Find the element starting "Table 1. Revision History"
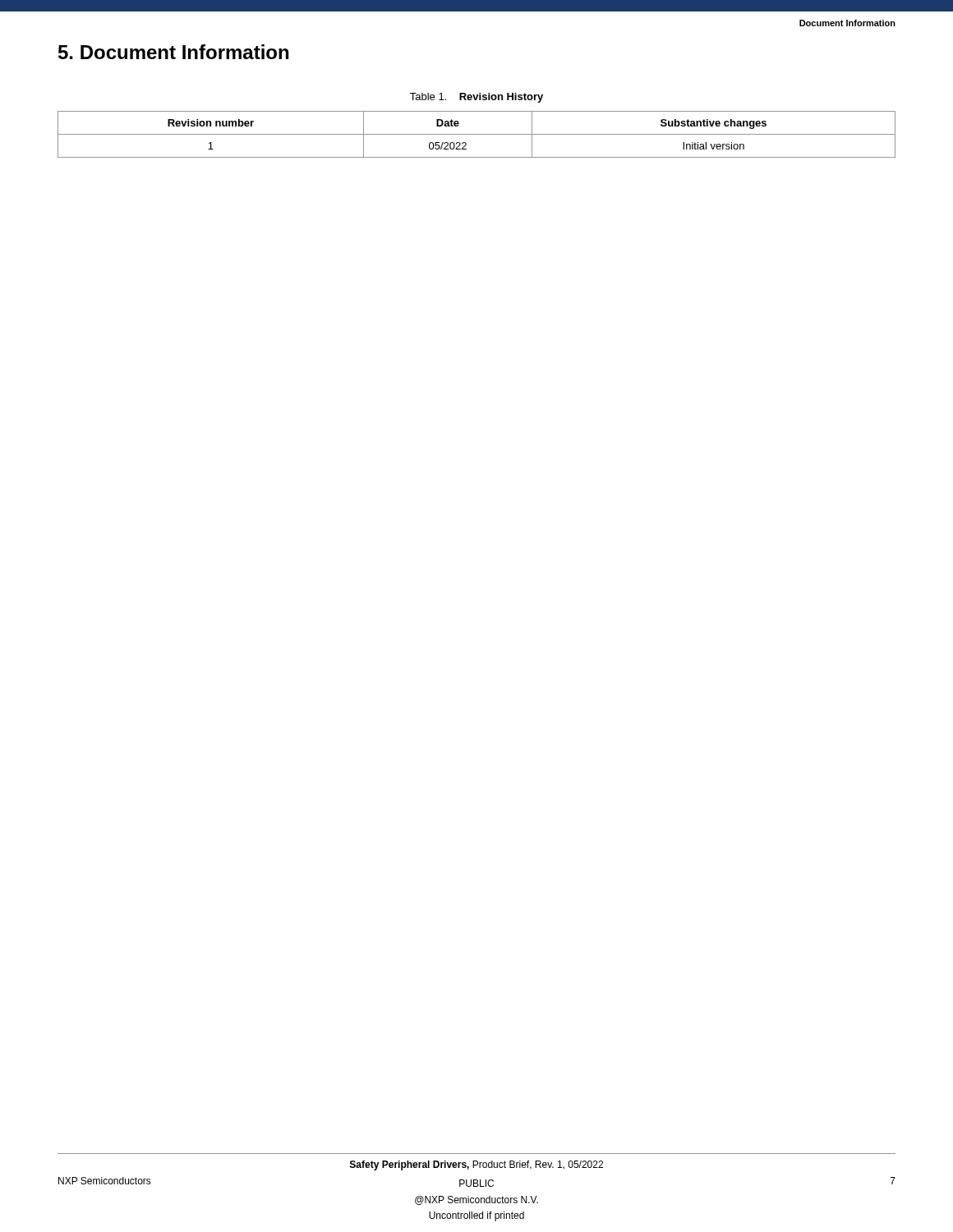Screen dimensions: 1232x953 click(x=476, y=96)
